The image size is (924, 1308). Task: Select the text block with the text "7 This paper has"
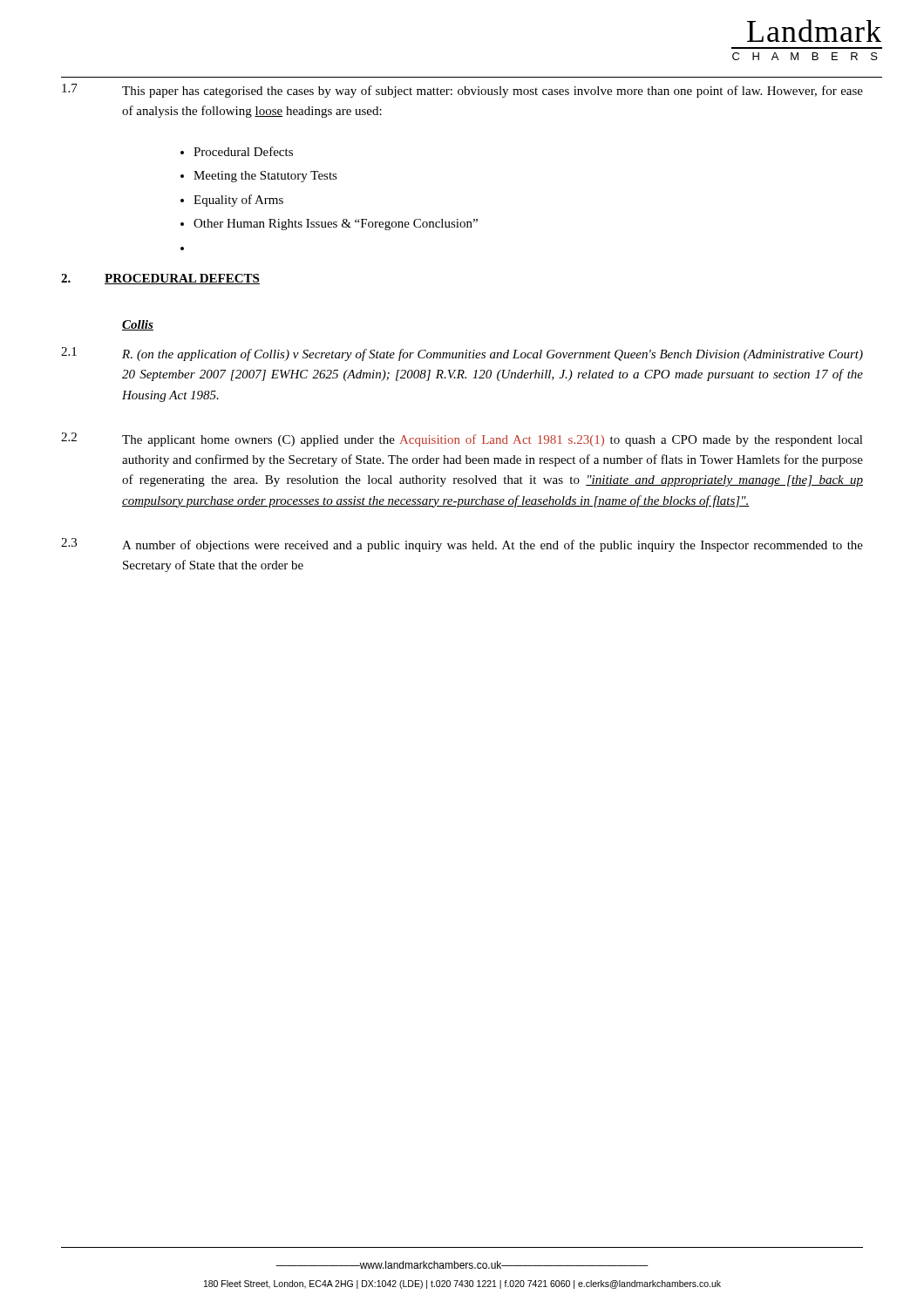462,101
